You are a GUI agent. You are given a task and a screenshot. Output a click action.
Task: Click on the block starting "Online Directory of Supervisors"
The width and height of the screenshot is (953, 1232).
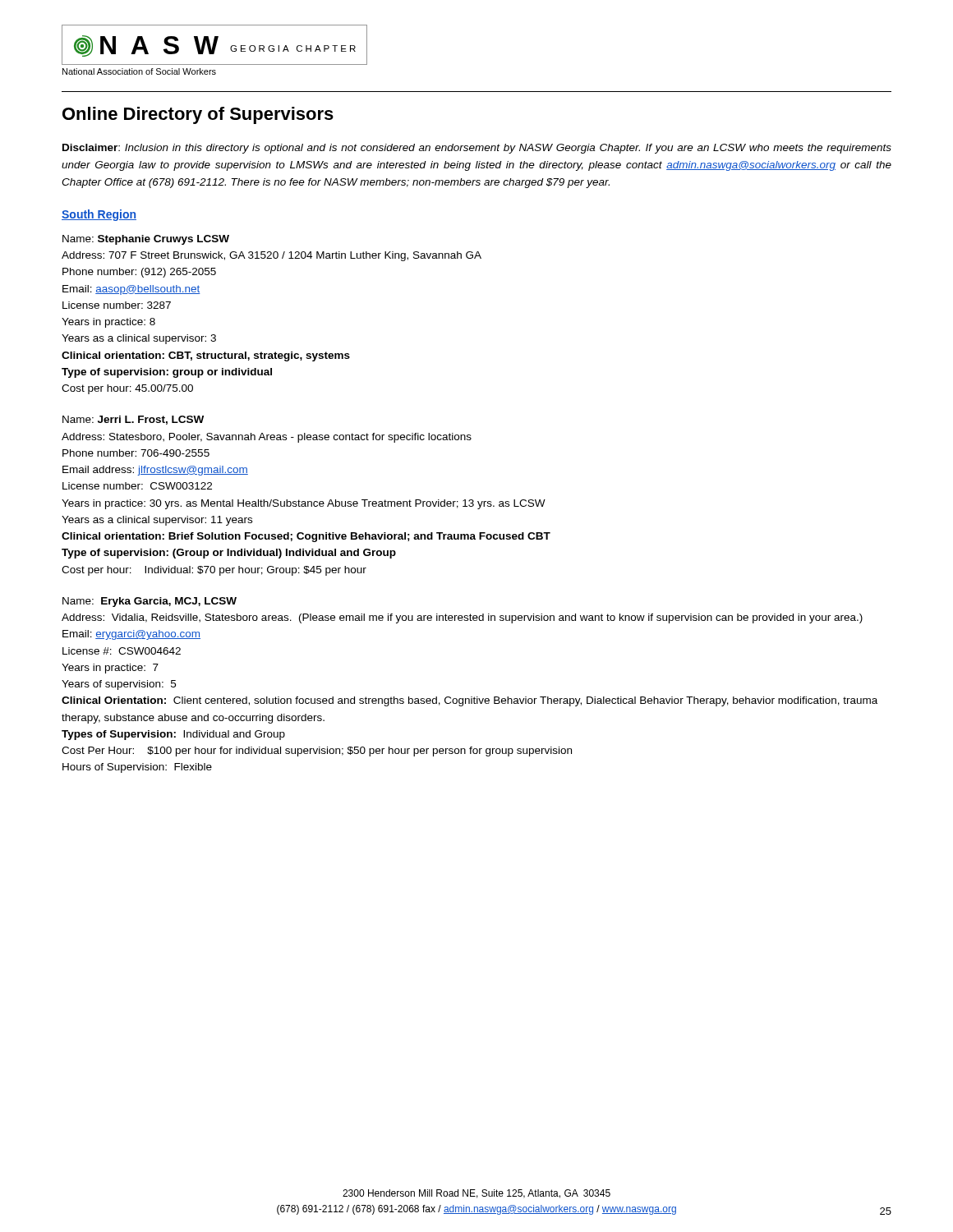198,115
